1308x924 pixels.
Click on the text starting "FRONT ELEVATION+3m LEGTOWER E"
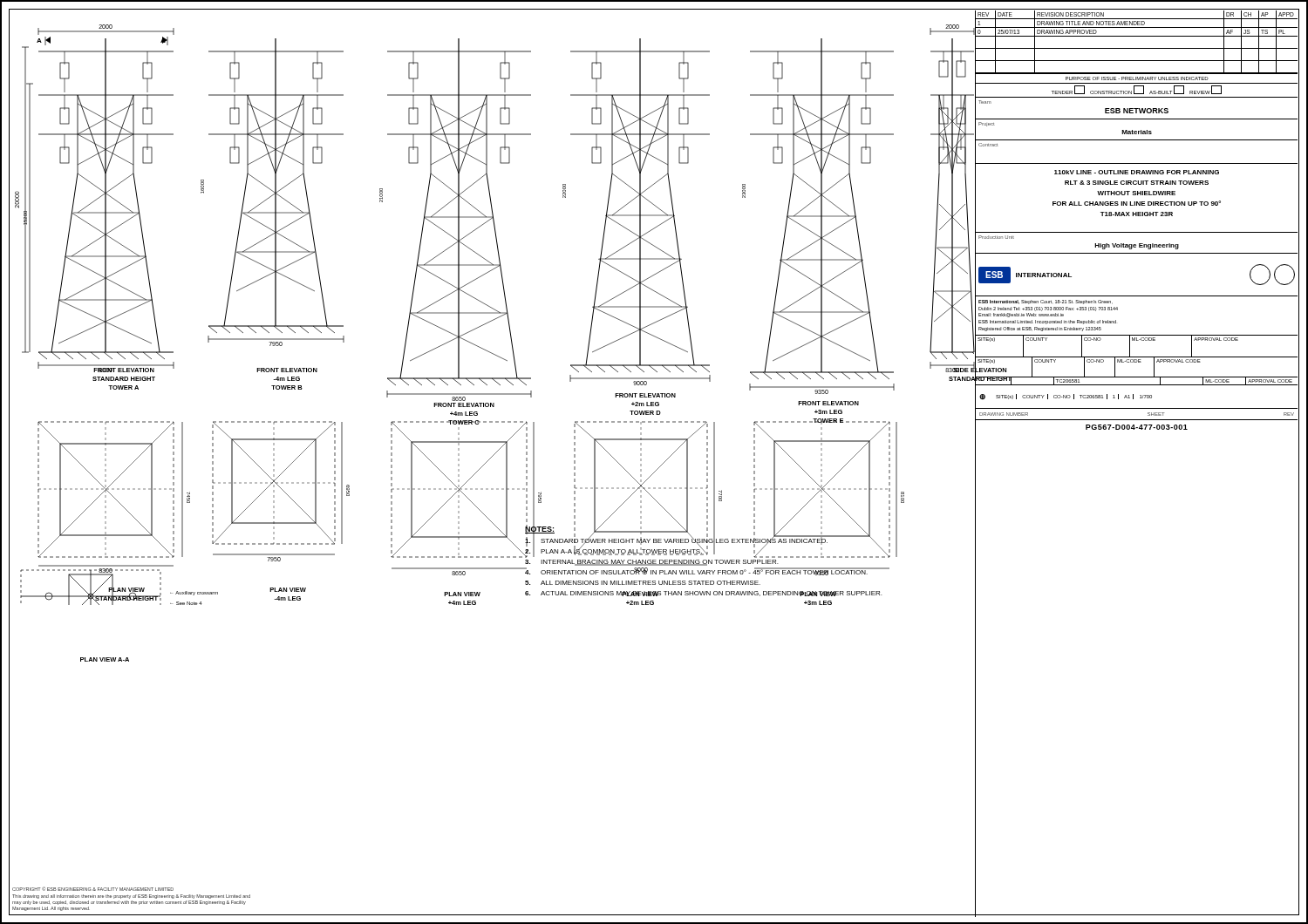pos(828,412)
